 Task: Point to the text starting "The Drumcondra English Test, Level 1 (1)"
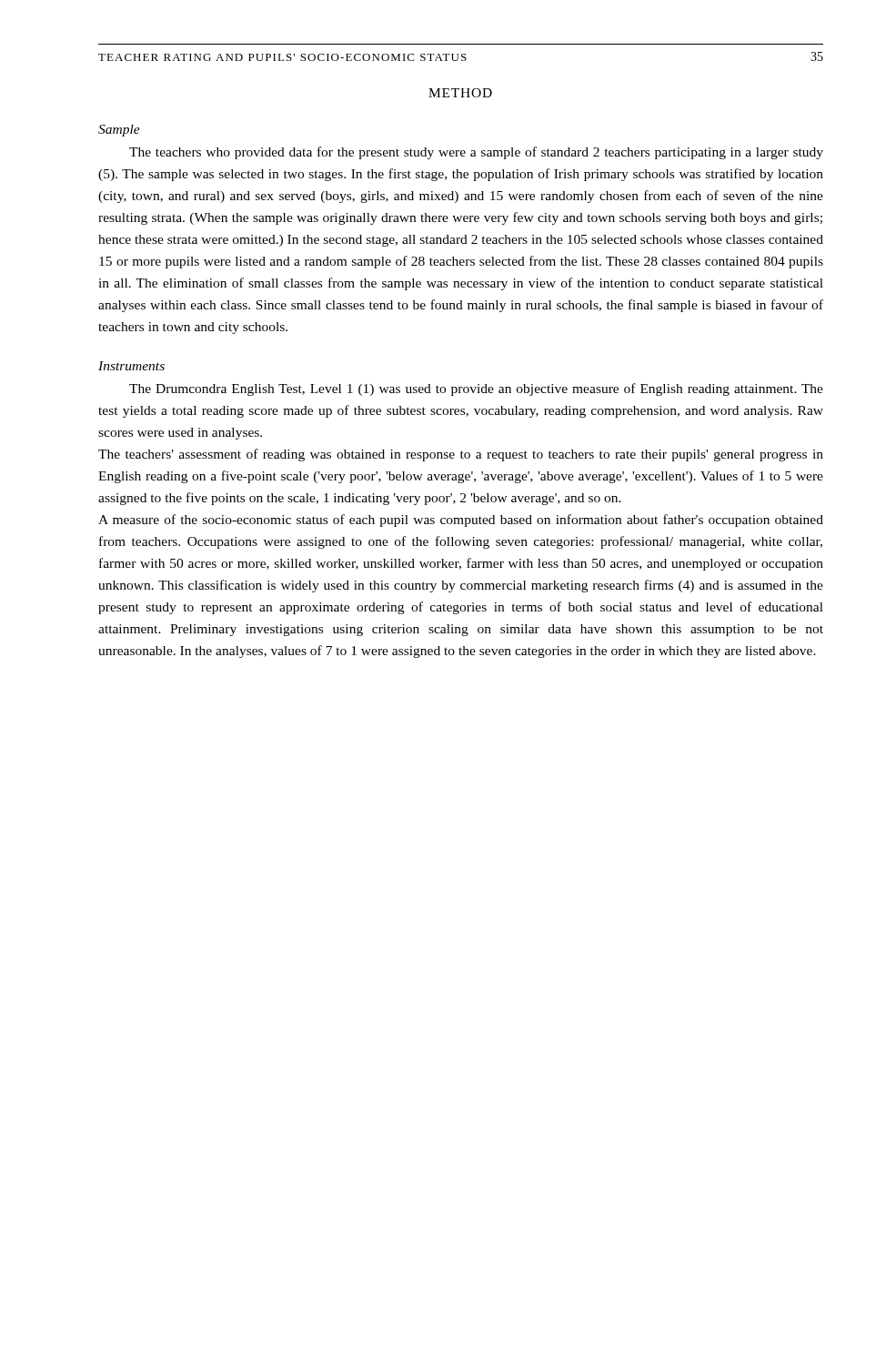point(461,410)
